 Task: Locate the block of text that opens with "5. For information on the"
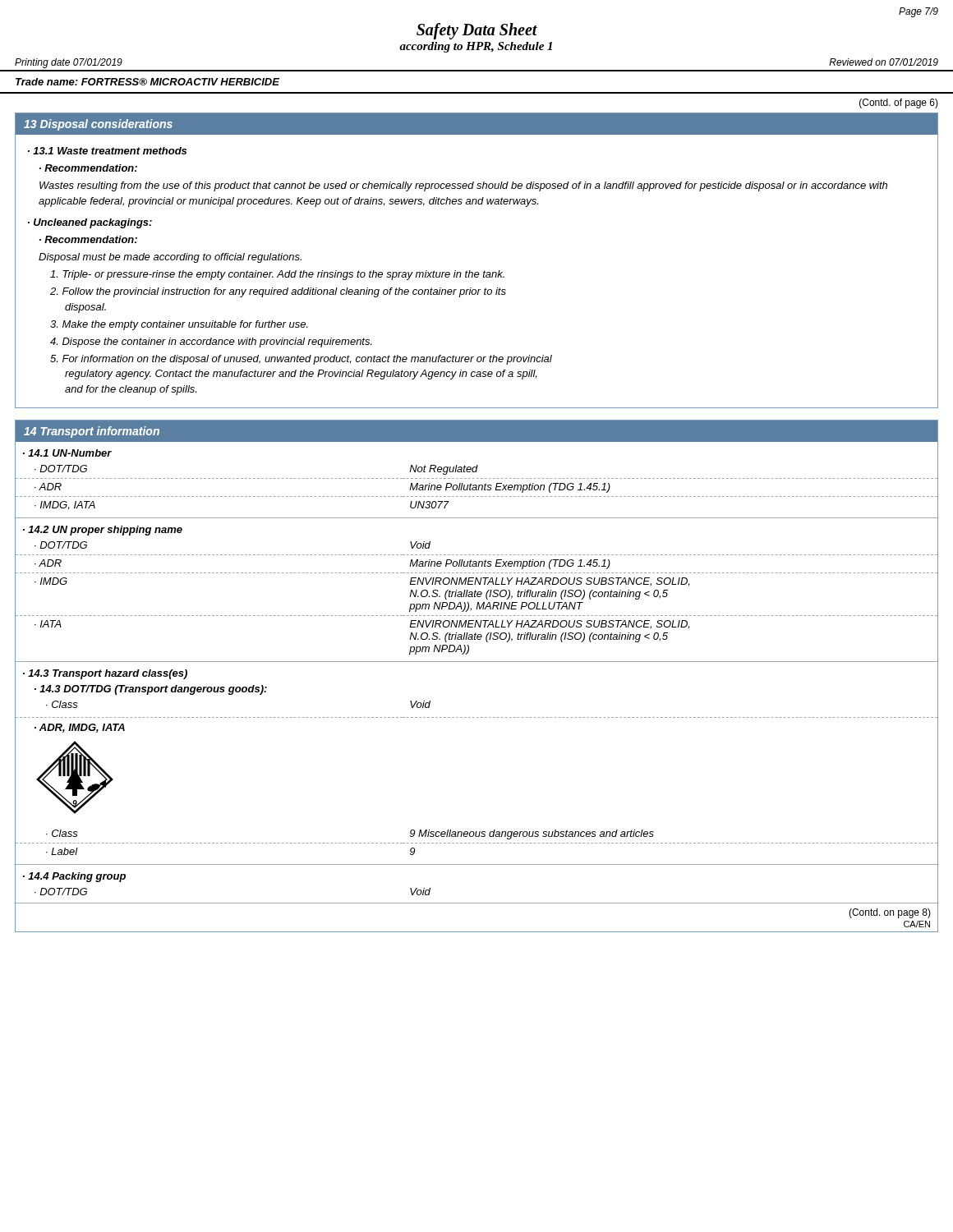[488, 374]
